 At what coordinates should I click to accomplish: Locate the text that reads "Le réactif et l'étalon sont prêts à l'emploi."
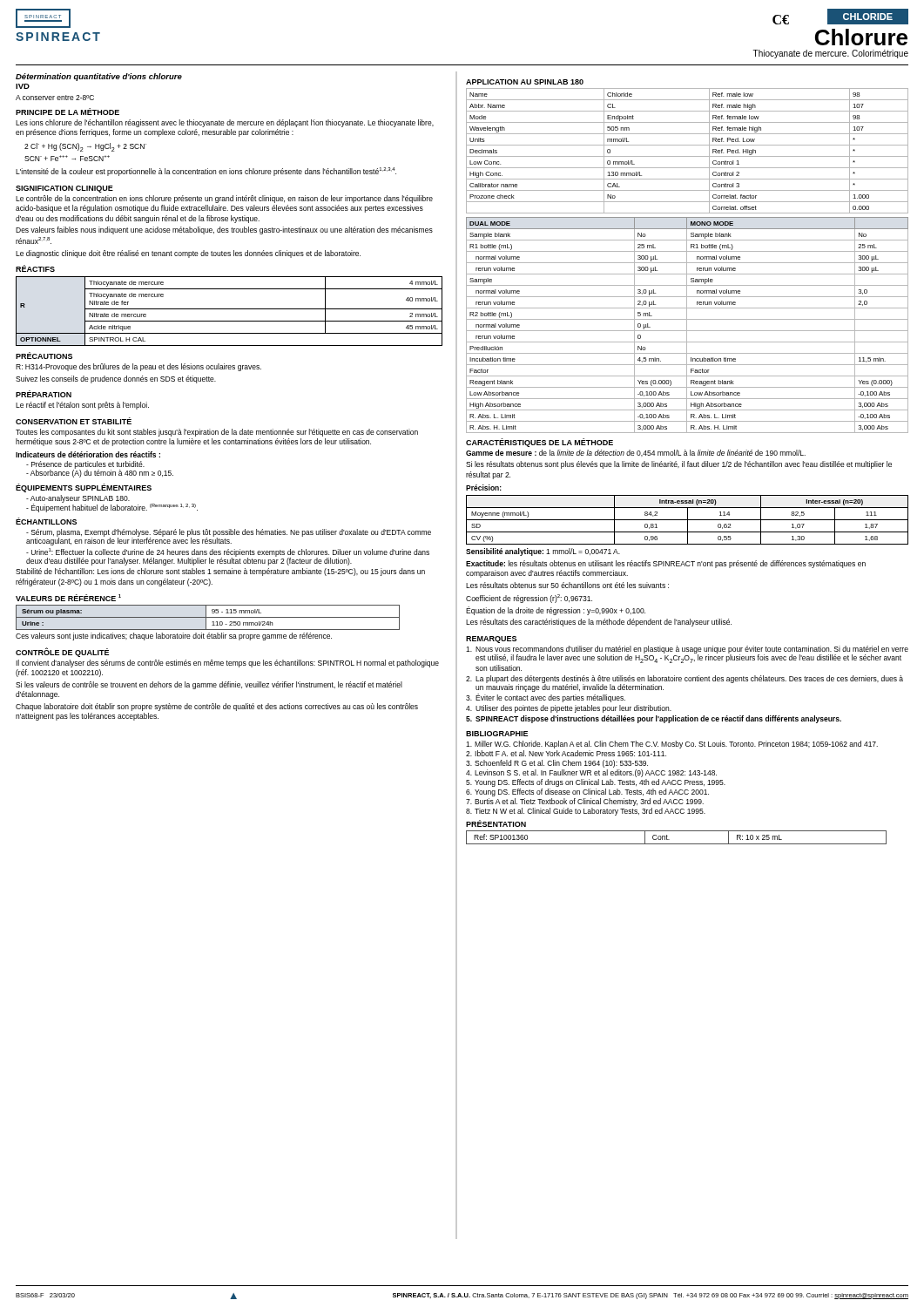(82, 406)
